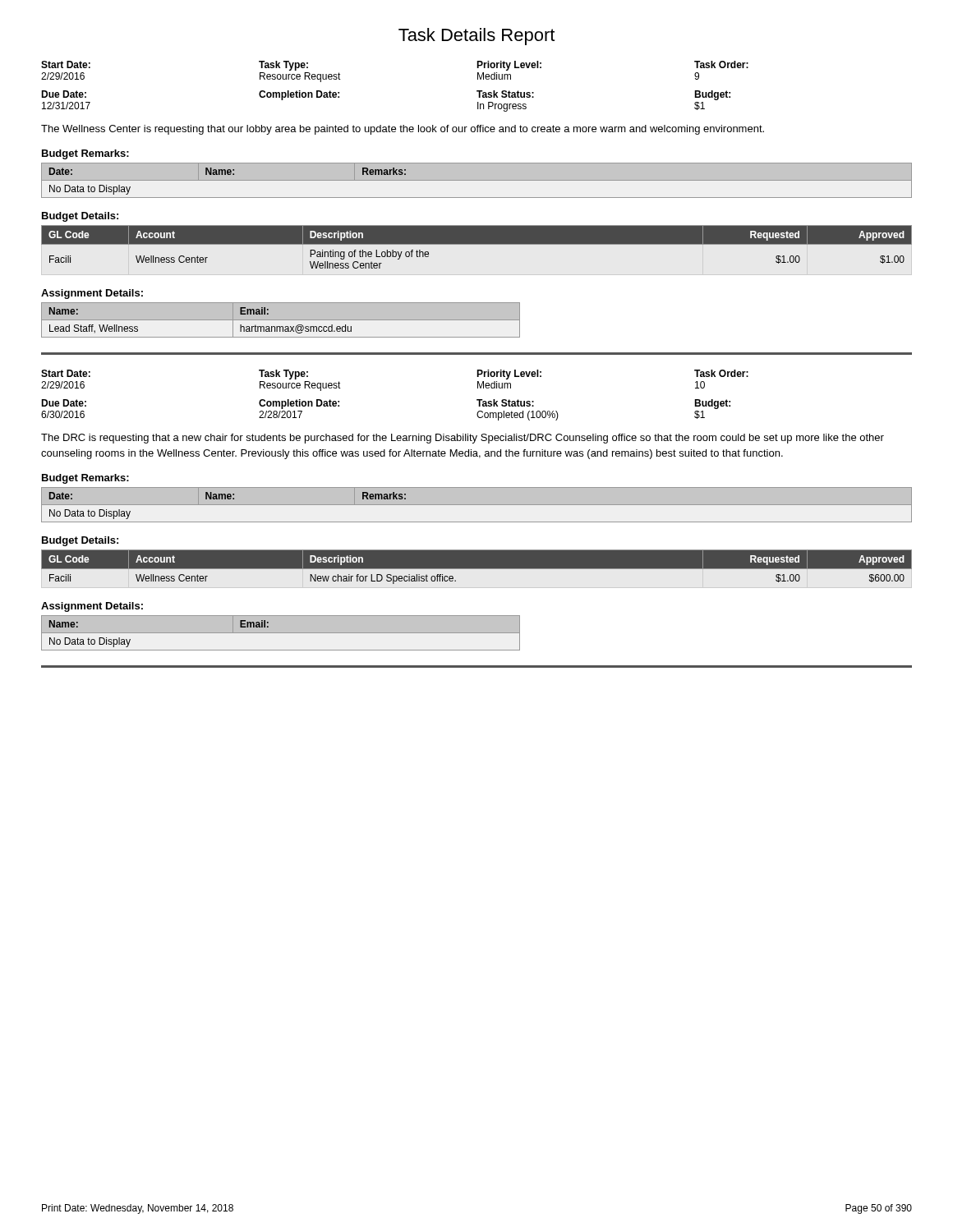
Task: Select the text starting "The Wellness Center is"
Action: tap(403, 128)
